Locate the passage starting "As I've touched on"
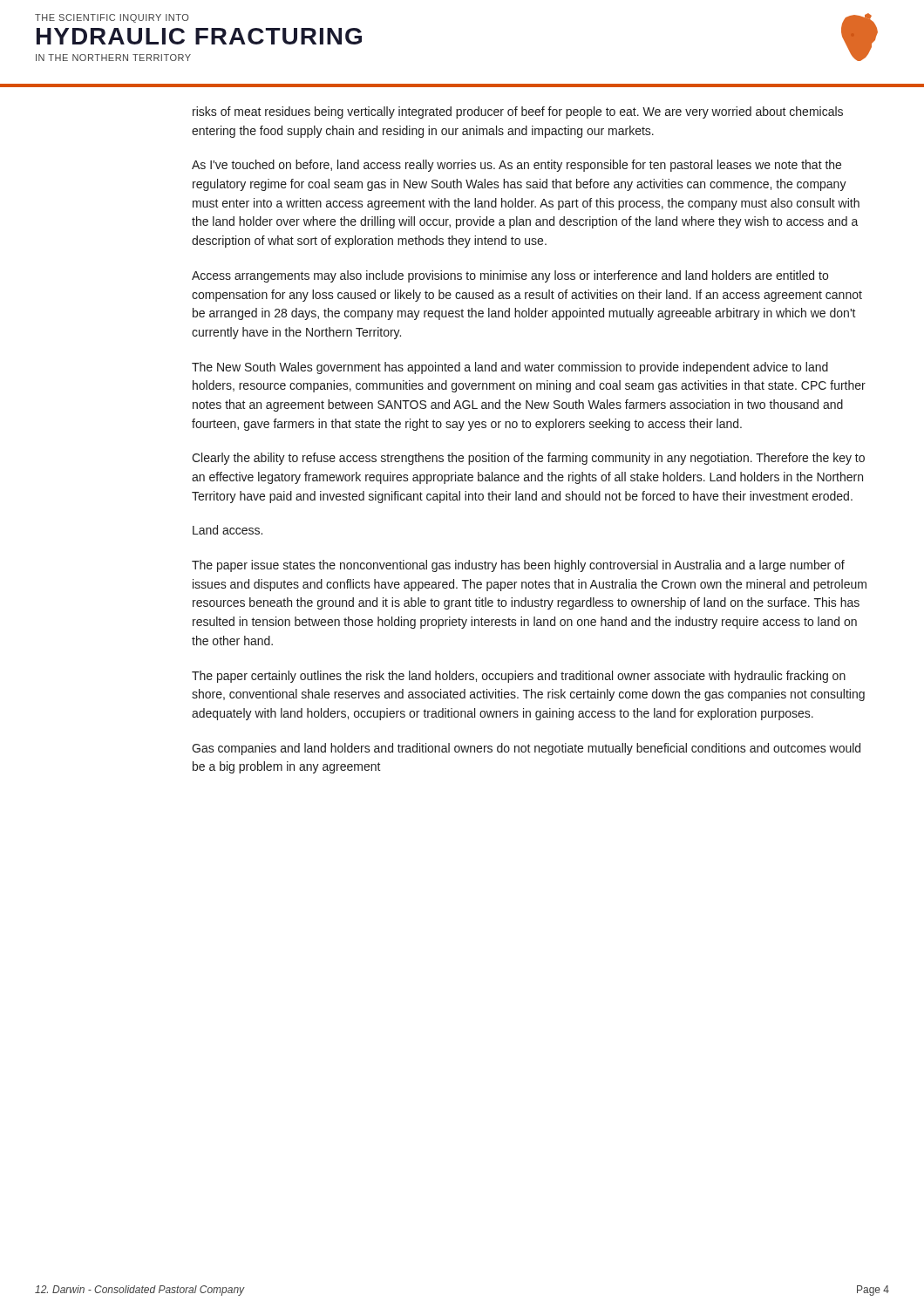The image size is (924, 1308). tap(526, 203)
